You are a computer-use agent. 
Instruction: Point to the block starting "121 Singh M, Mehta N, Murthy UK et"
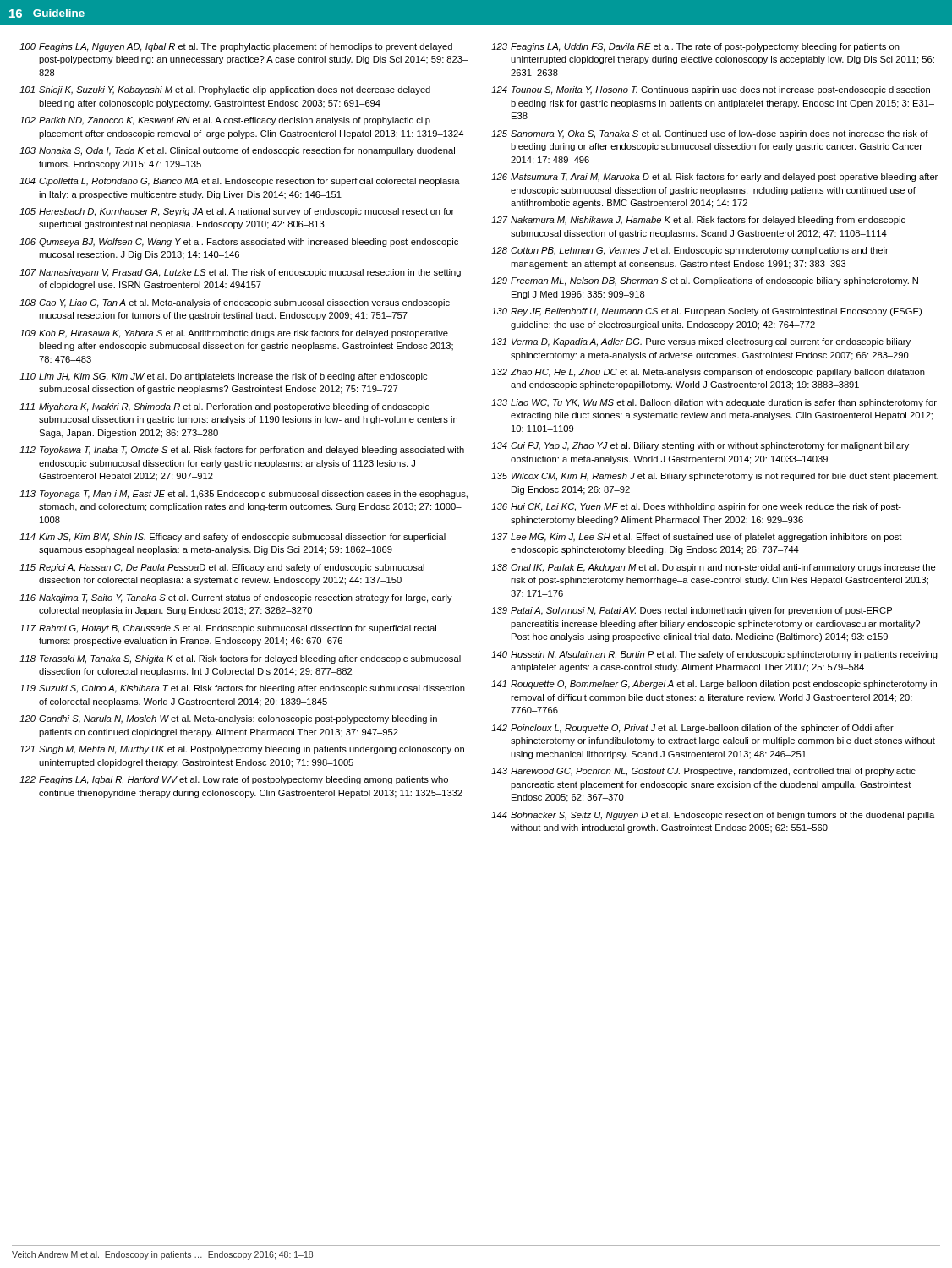coord(240,756)
